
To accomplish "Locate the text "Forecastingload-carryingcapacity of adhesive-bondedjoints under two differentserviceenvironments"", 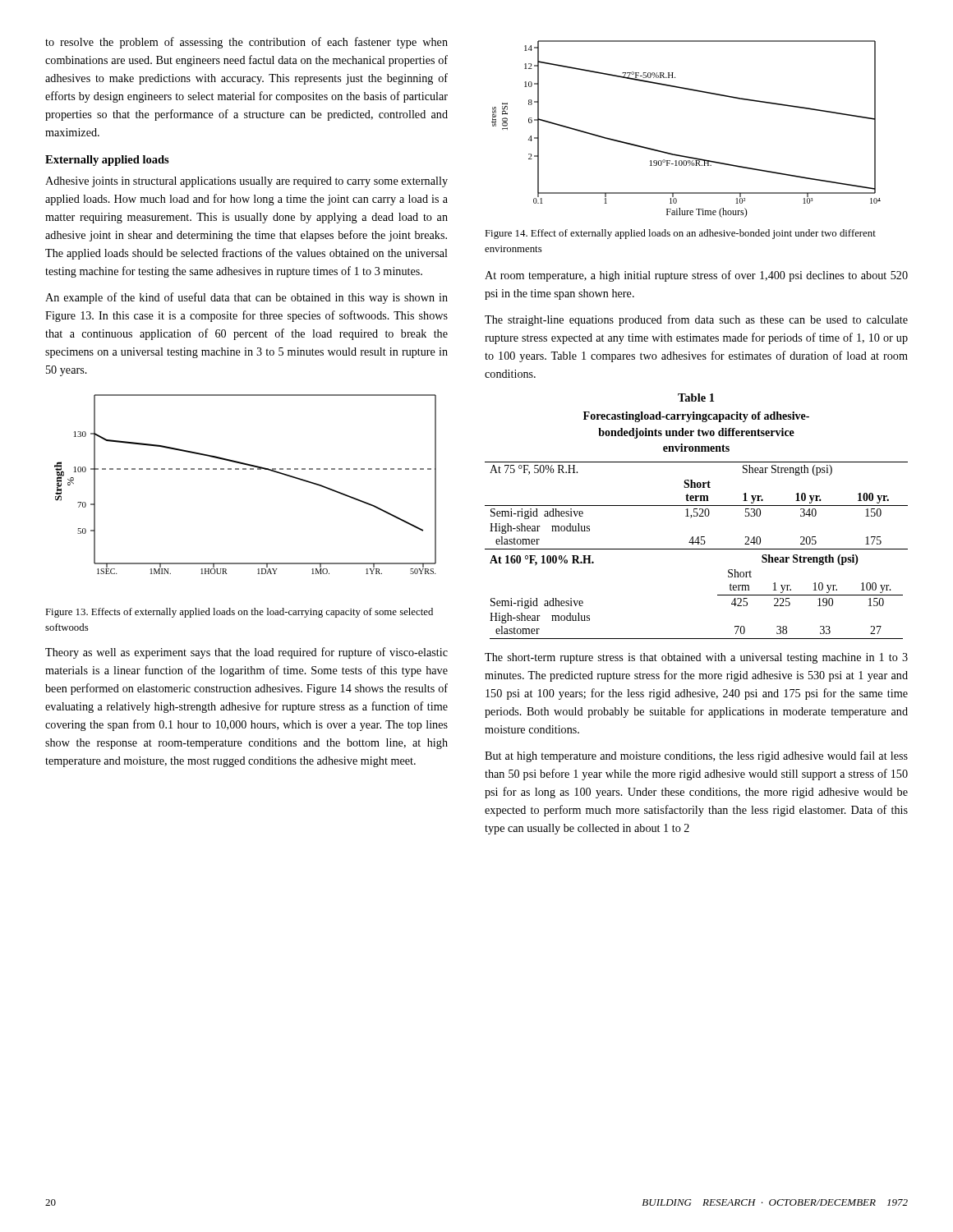I will (696, 432).
